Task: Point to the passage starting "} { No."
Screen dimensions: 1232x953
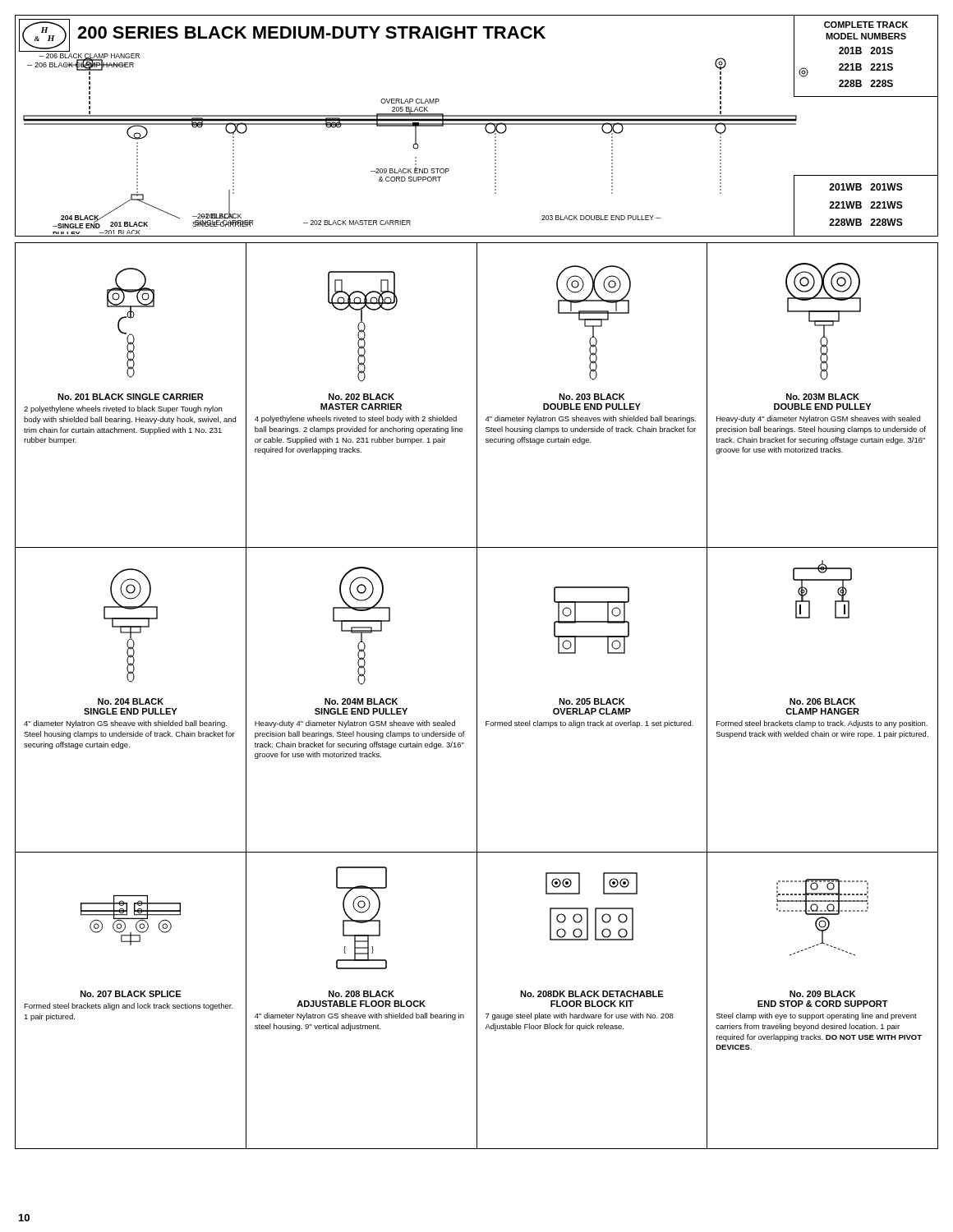Action: [361, 946]
